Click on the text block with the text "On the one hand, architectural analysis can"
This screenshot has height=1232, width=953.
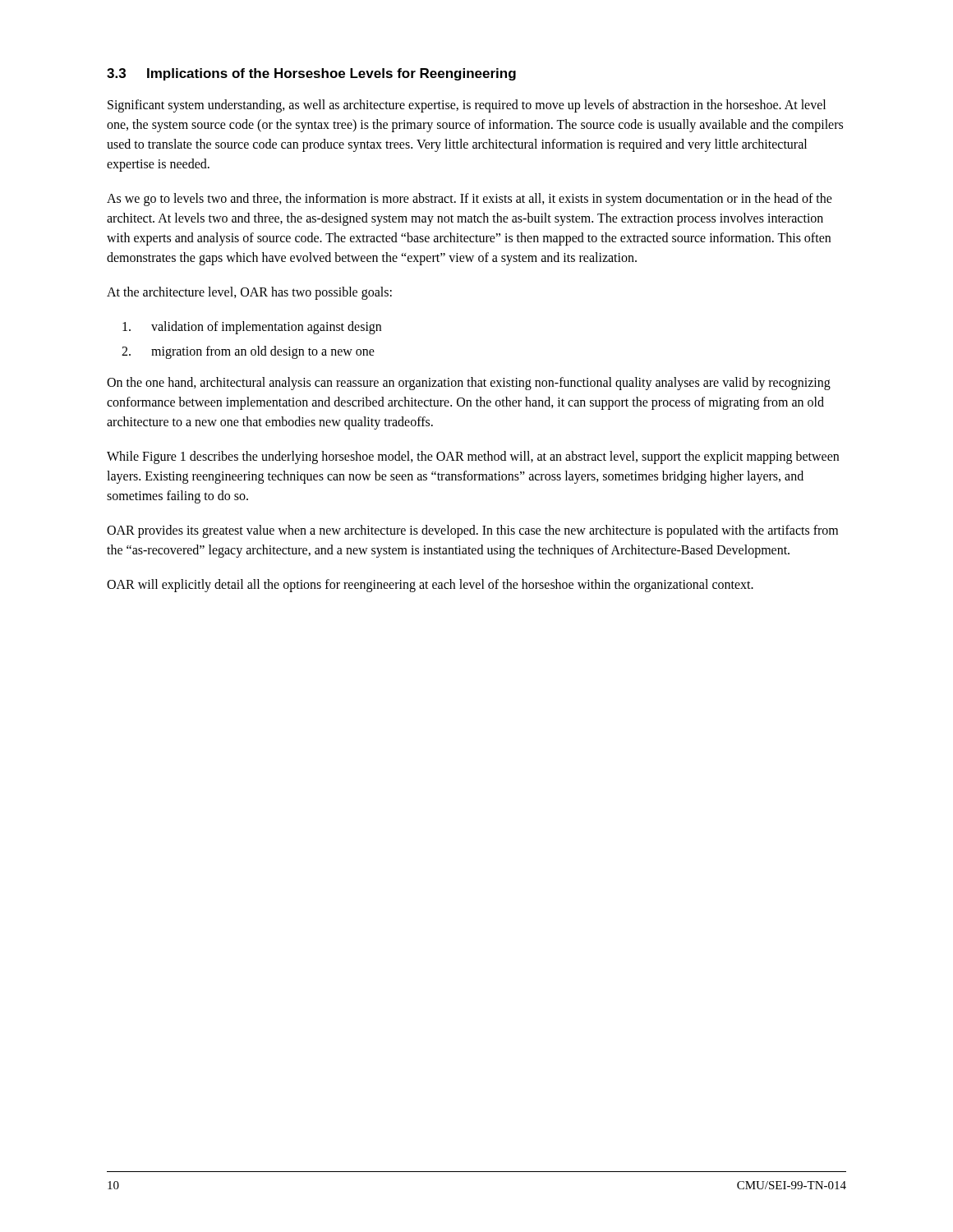[469, 402]
